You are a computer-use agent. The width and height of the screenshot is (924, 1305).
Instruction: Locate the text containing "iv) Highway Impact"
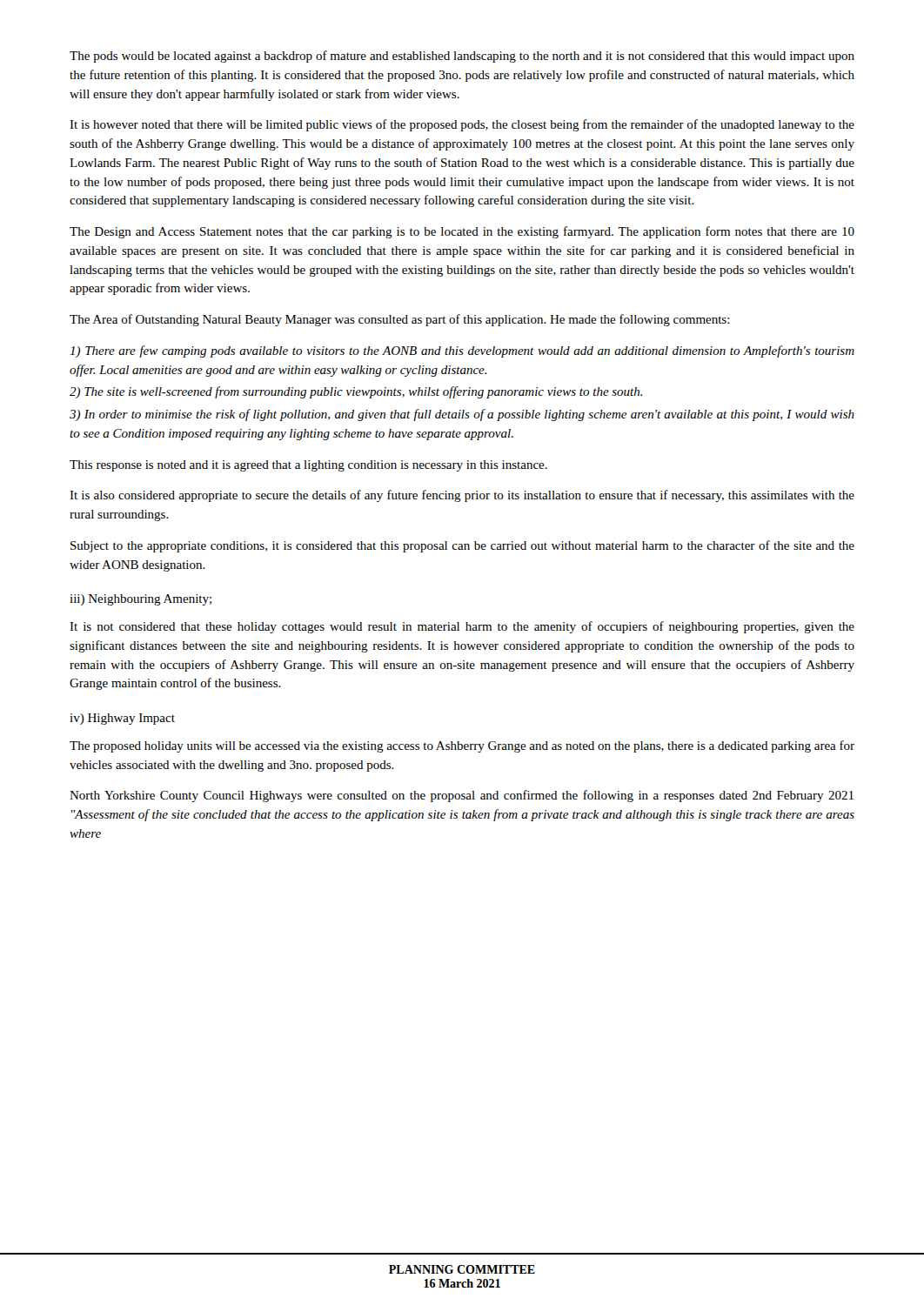click(x=122, y=719)
